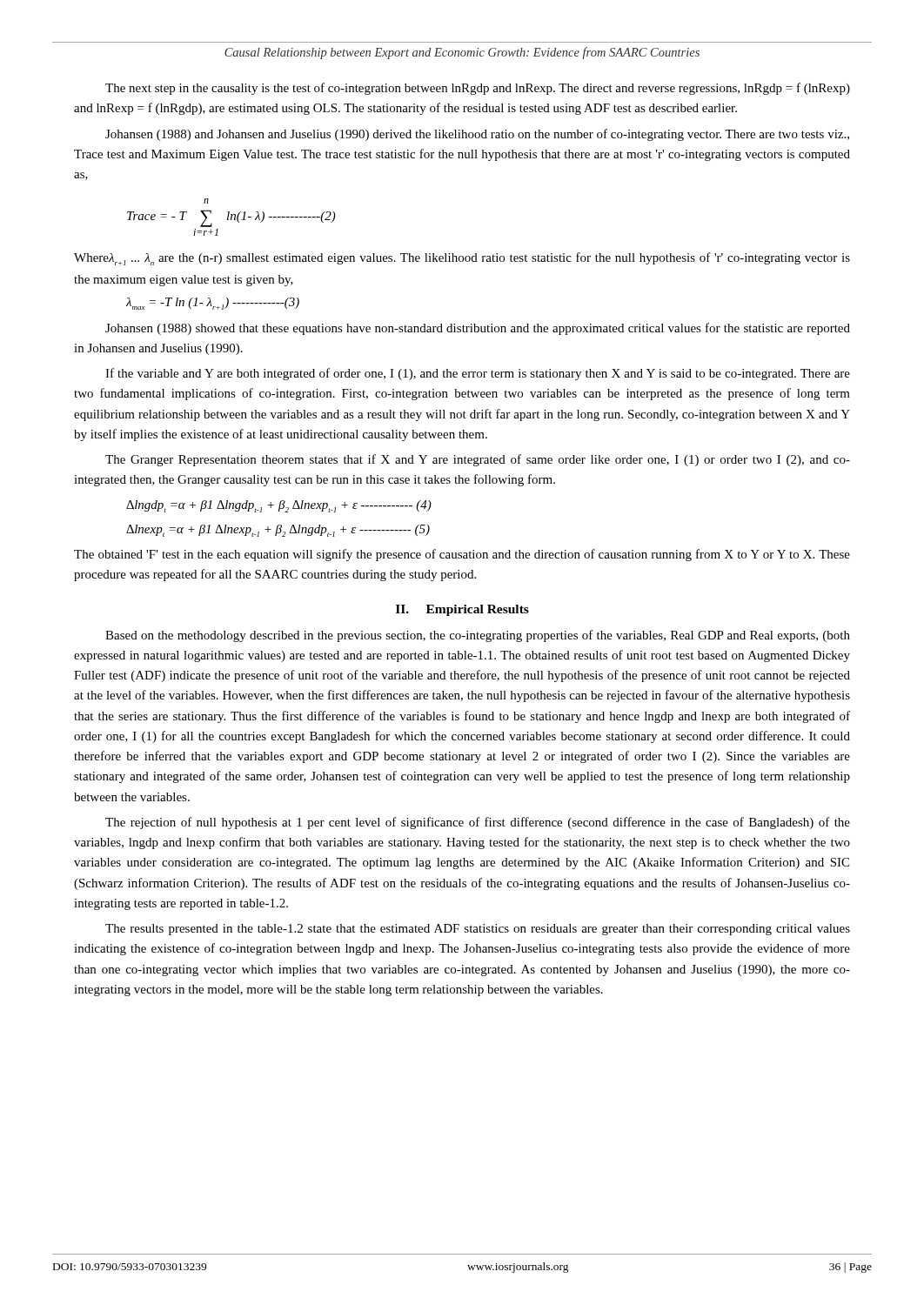Screen dimensions: 1305x924
Task: Click on the text block that says "The rejection of"
Action: coord(462,862)
